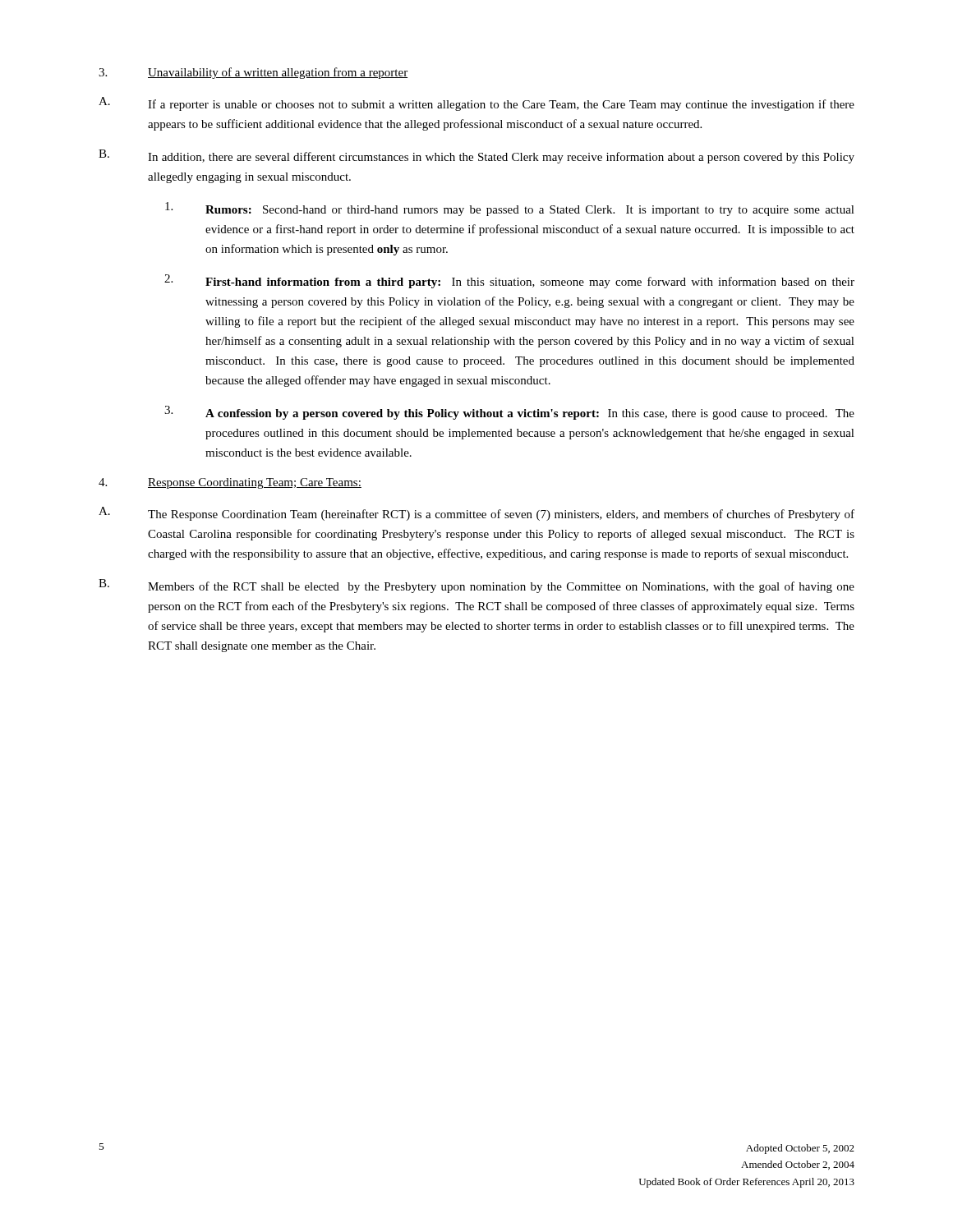Select the text block that says "B. In addition, there are"
The width and height of the screenshot is (953, 1232).
point(476,167)
